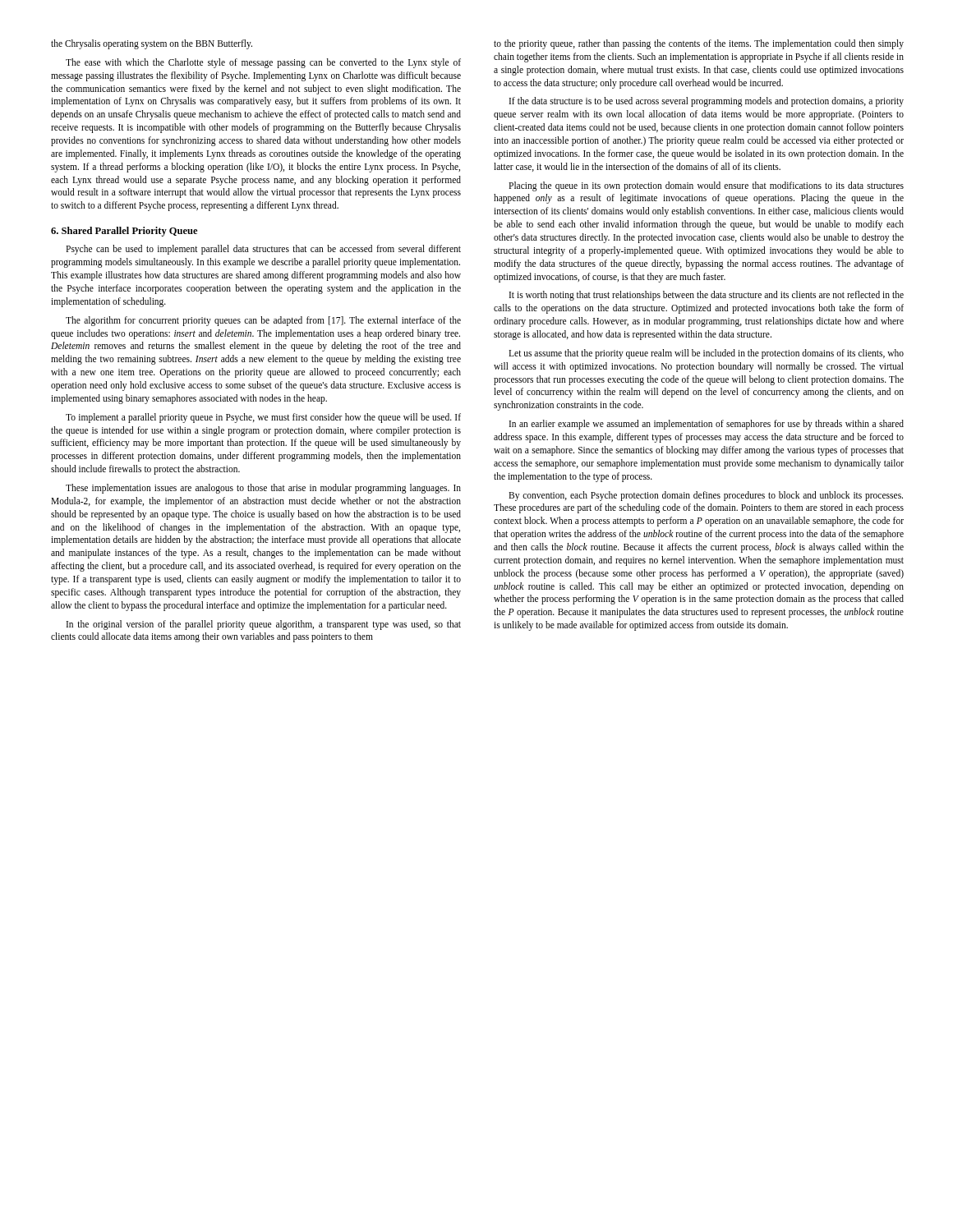Click on the text block that reads "to the priority queue, rather than passing the"
Viewport: 953px width, 1232px height.
tap(699, 64)
